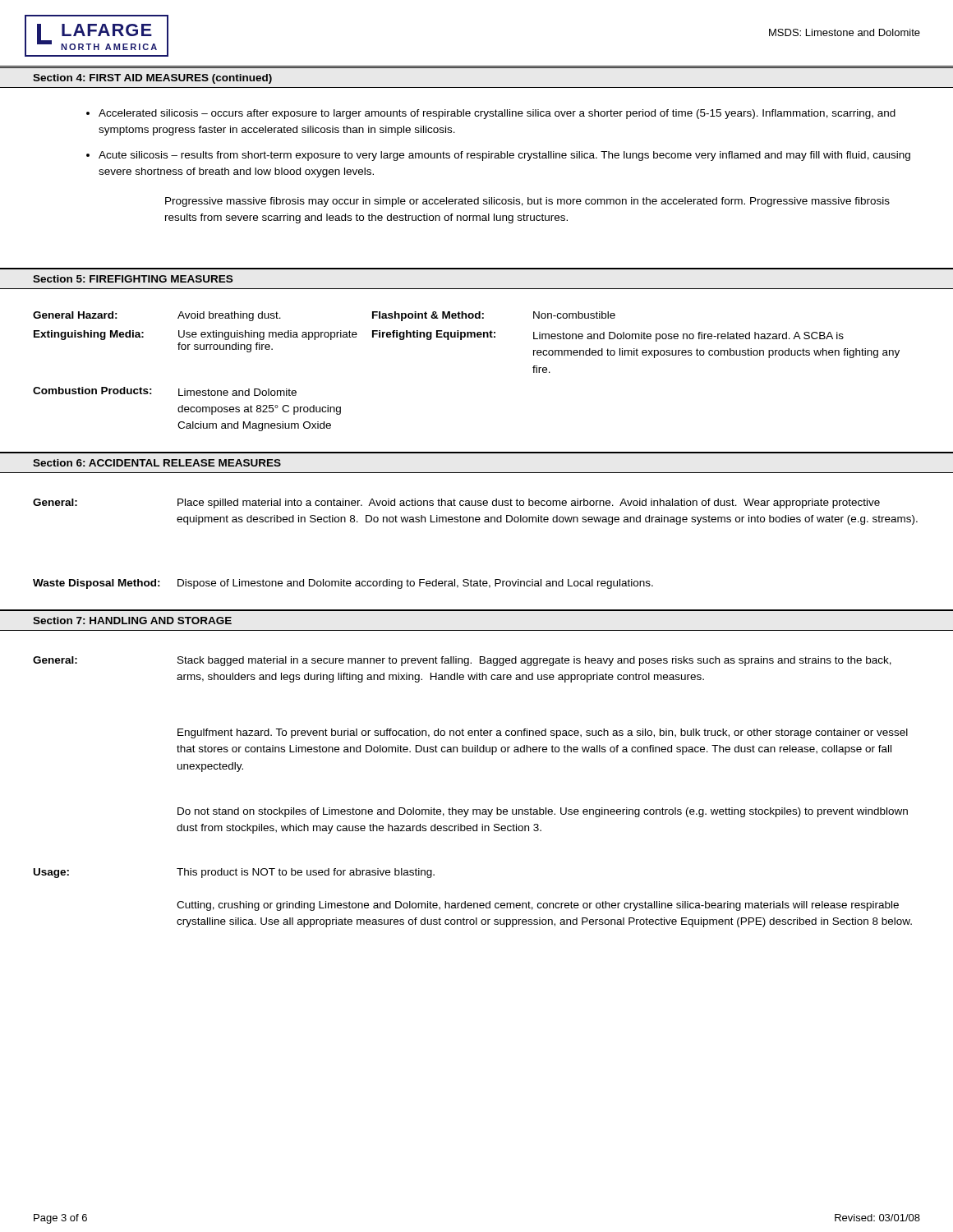Point to the text starting "Cutting, crushing or grinding Limestone and"
This screenshot has height=1232, width=953.
coord(545,913)
